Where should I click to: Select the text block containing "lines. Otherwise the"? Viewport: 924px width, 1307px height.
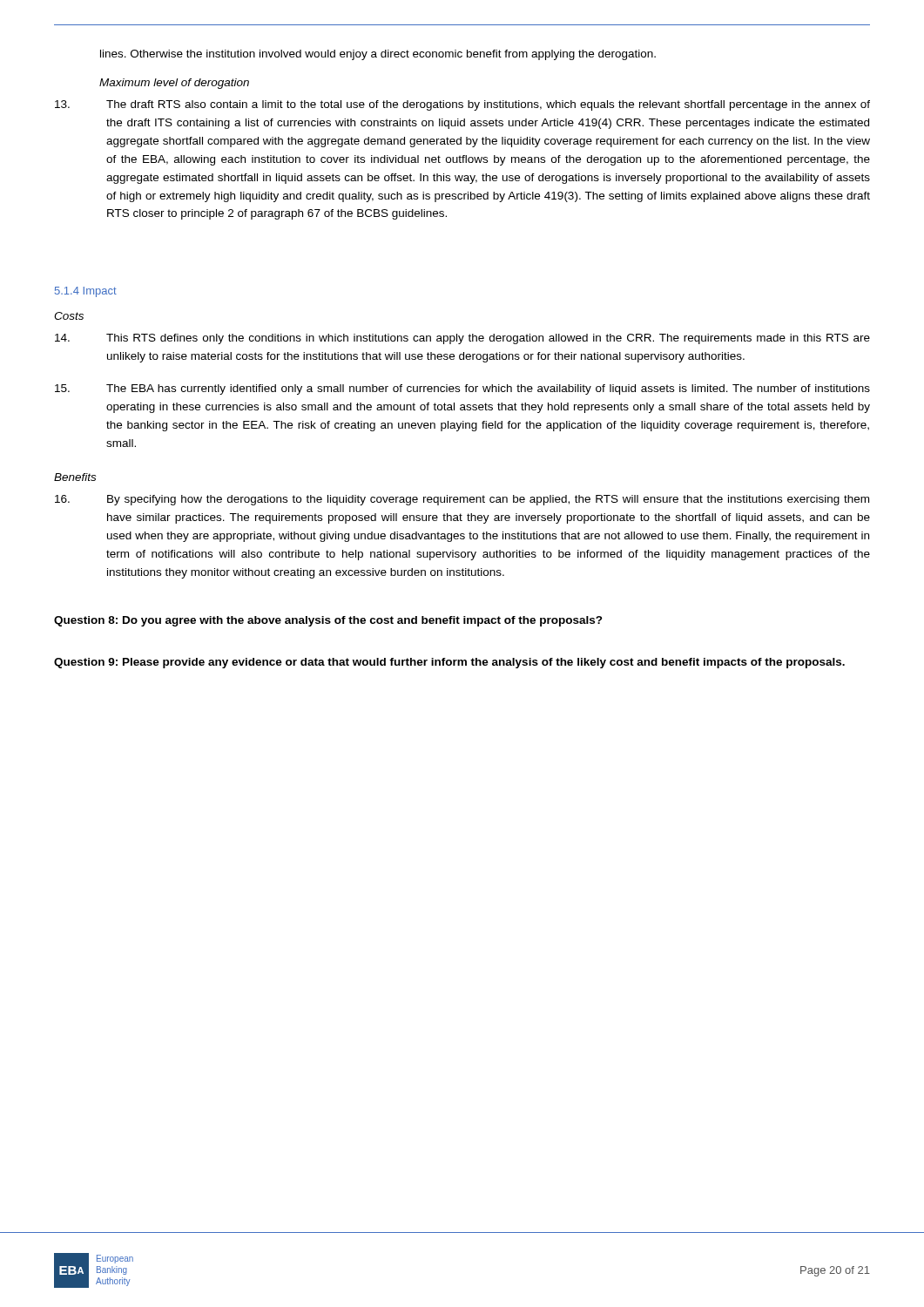pos(378,54)
